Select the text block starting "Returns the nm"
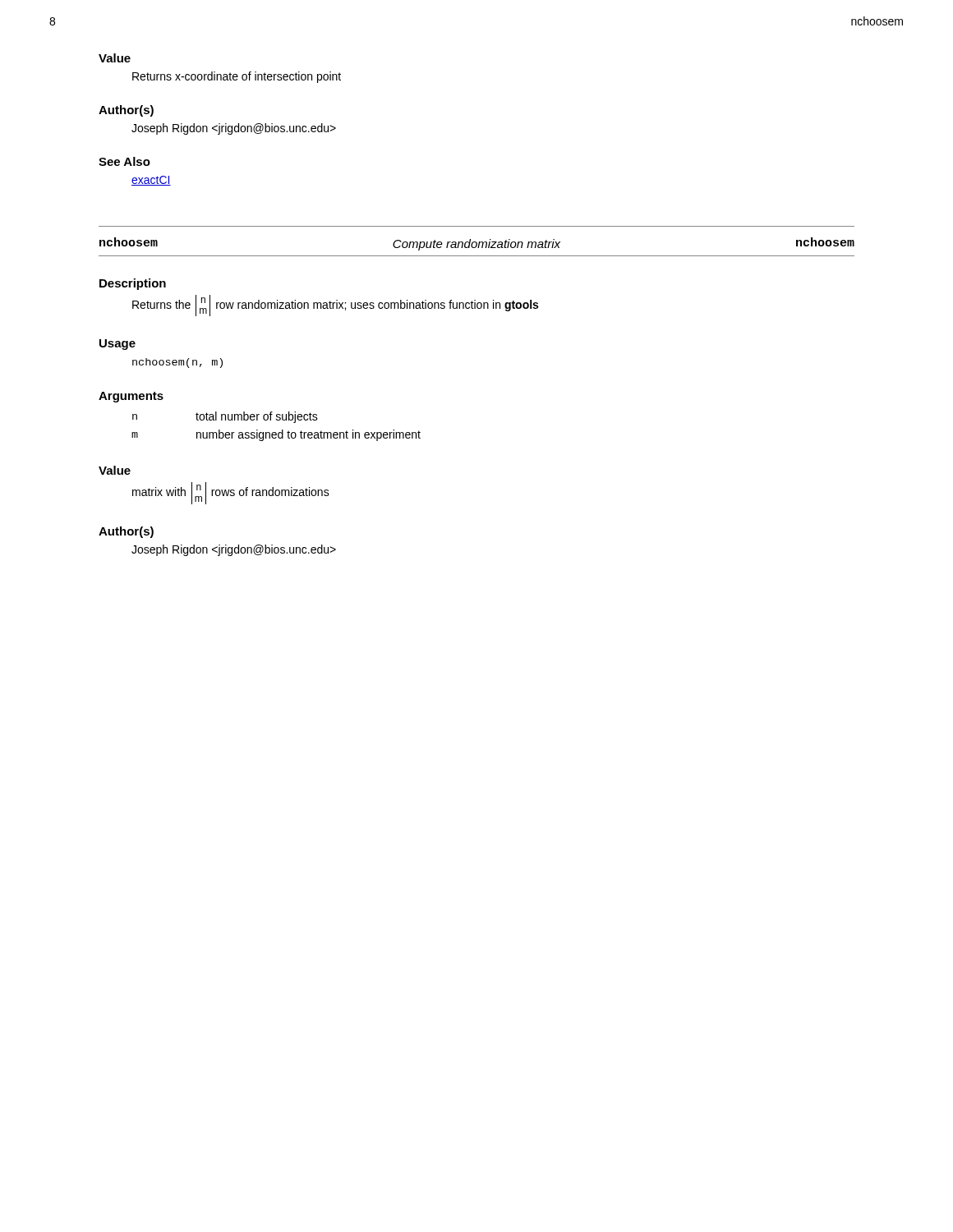The width and height of the screenshot is (953, 1232). 335,306
